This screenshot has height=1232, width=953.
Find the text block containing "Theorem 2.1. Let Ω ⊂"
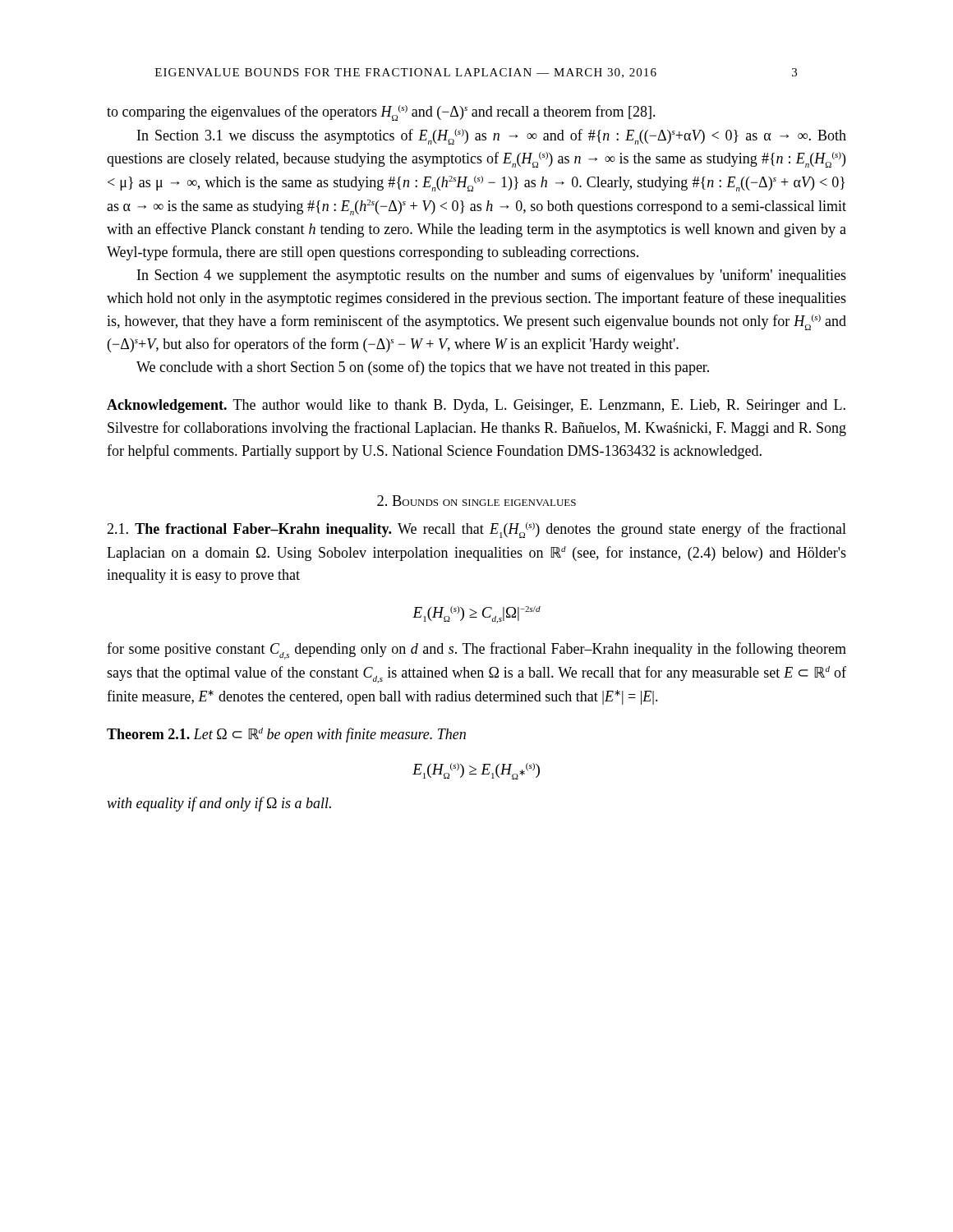476,735
